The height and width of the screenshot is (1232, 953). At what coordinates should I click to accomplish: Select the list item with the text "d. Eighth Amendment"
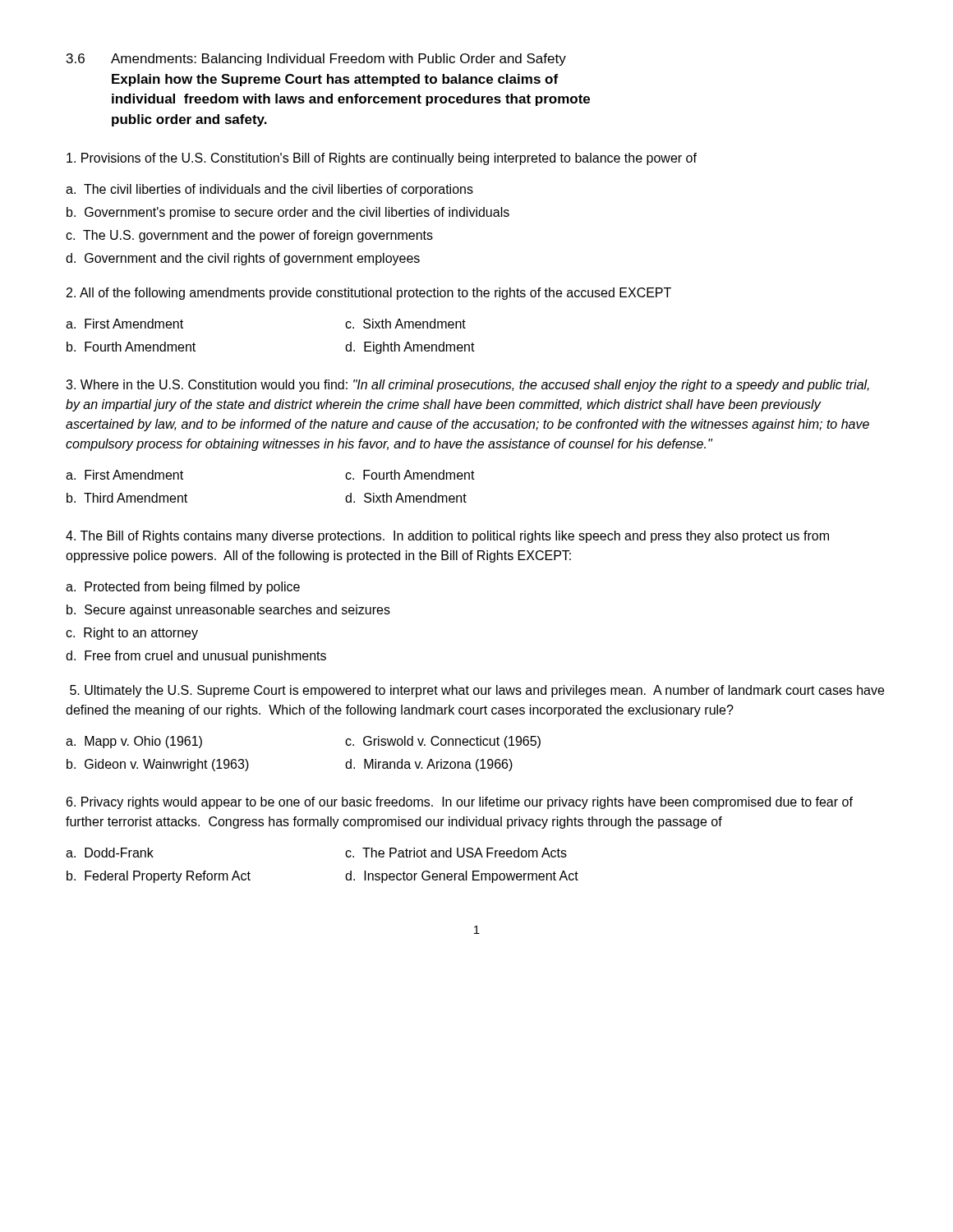pyautogui.click(x=410, y=347)
